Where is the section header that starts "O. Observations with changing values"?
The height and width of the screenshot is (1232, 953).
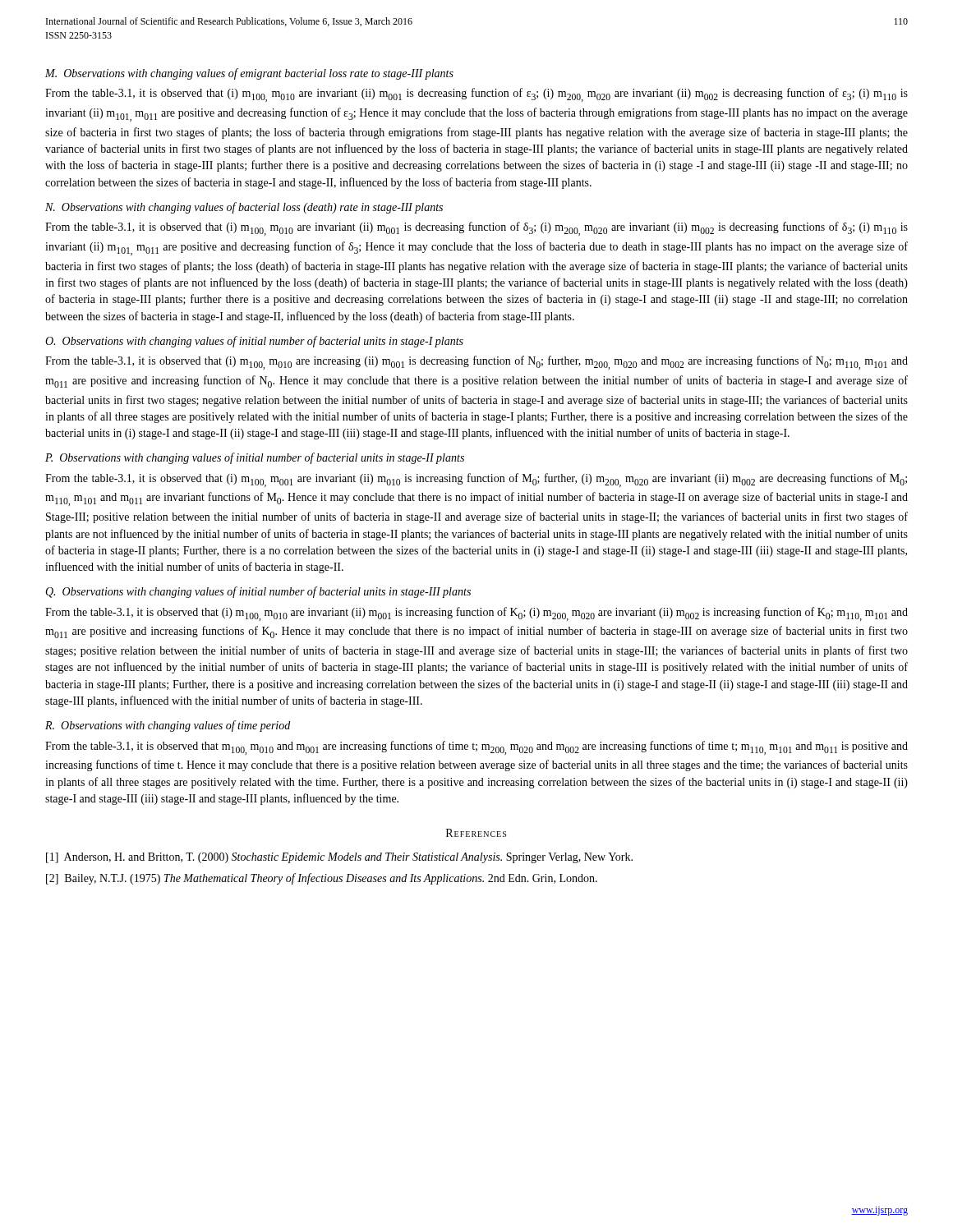pos(254,341)
